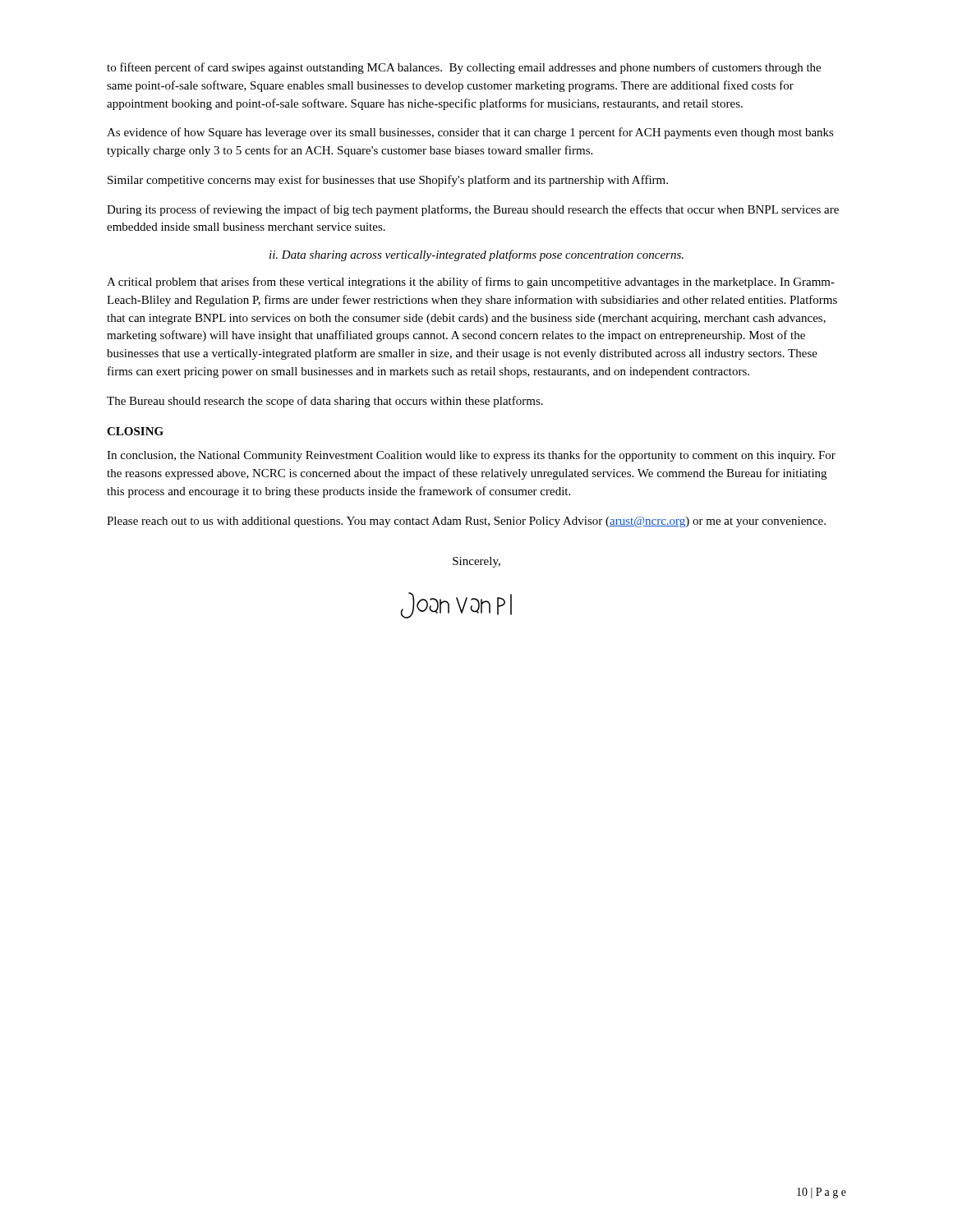
Task: Find the block on this page that starts "to fifteen percent of card"
Action: pos(464,85)
